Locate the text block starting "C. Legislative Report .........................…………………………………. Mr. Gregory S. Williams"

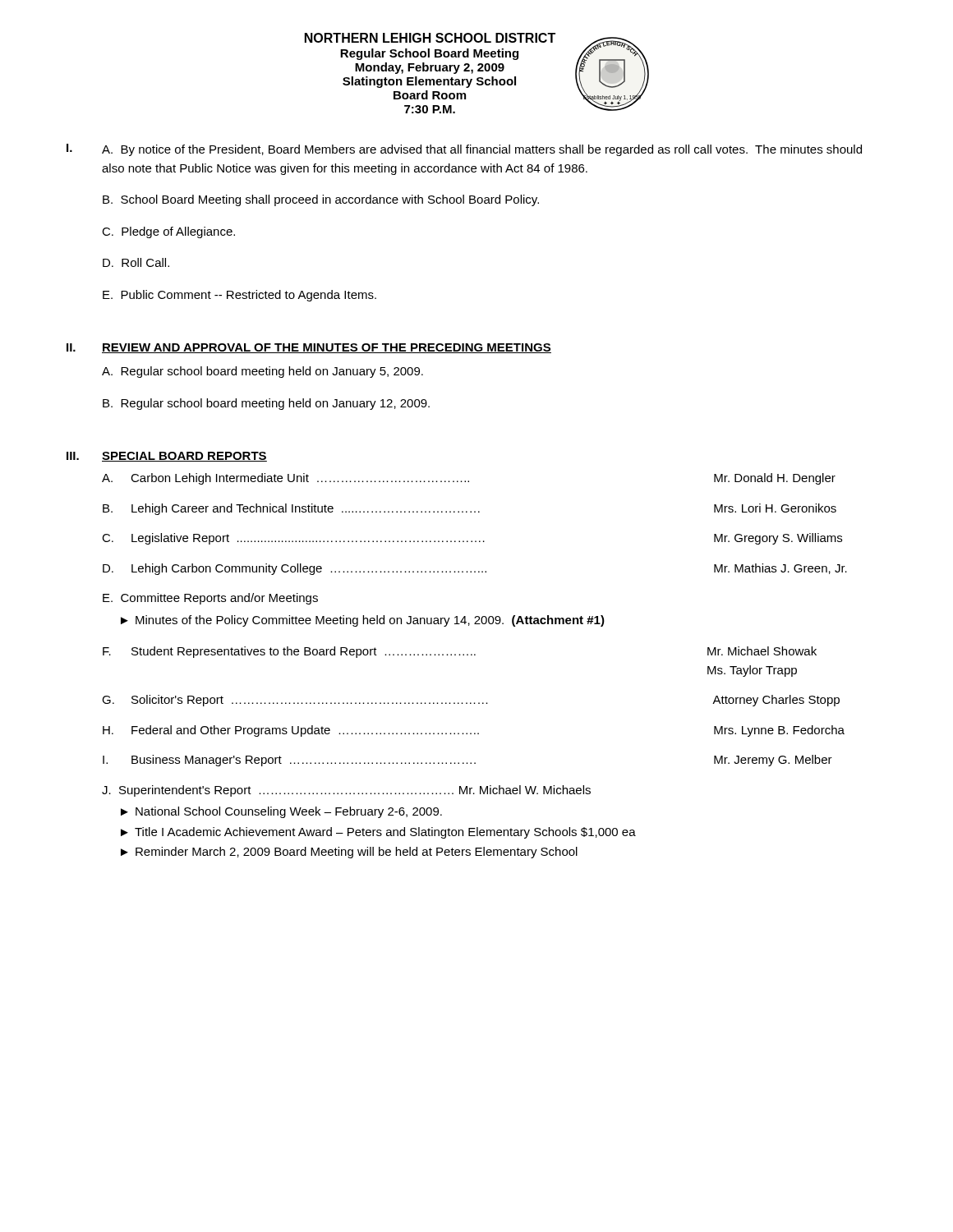tap(495, 538)
